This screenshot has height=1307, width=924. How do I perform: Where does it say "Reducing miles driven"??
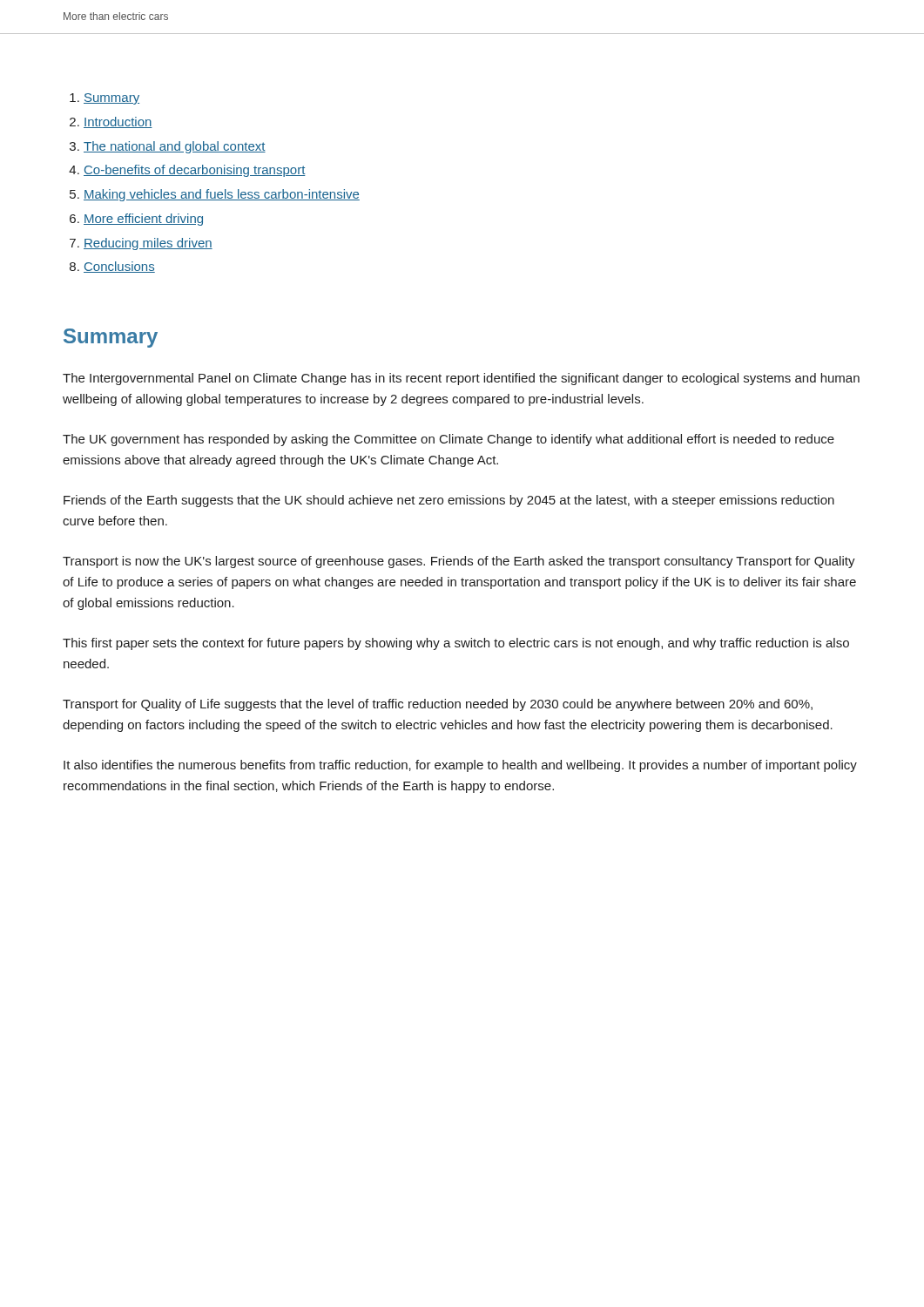148,242
